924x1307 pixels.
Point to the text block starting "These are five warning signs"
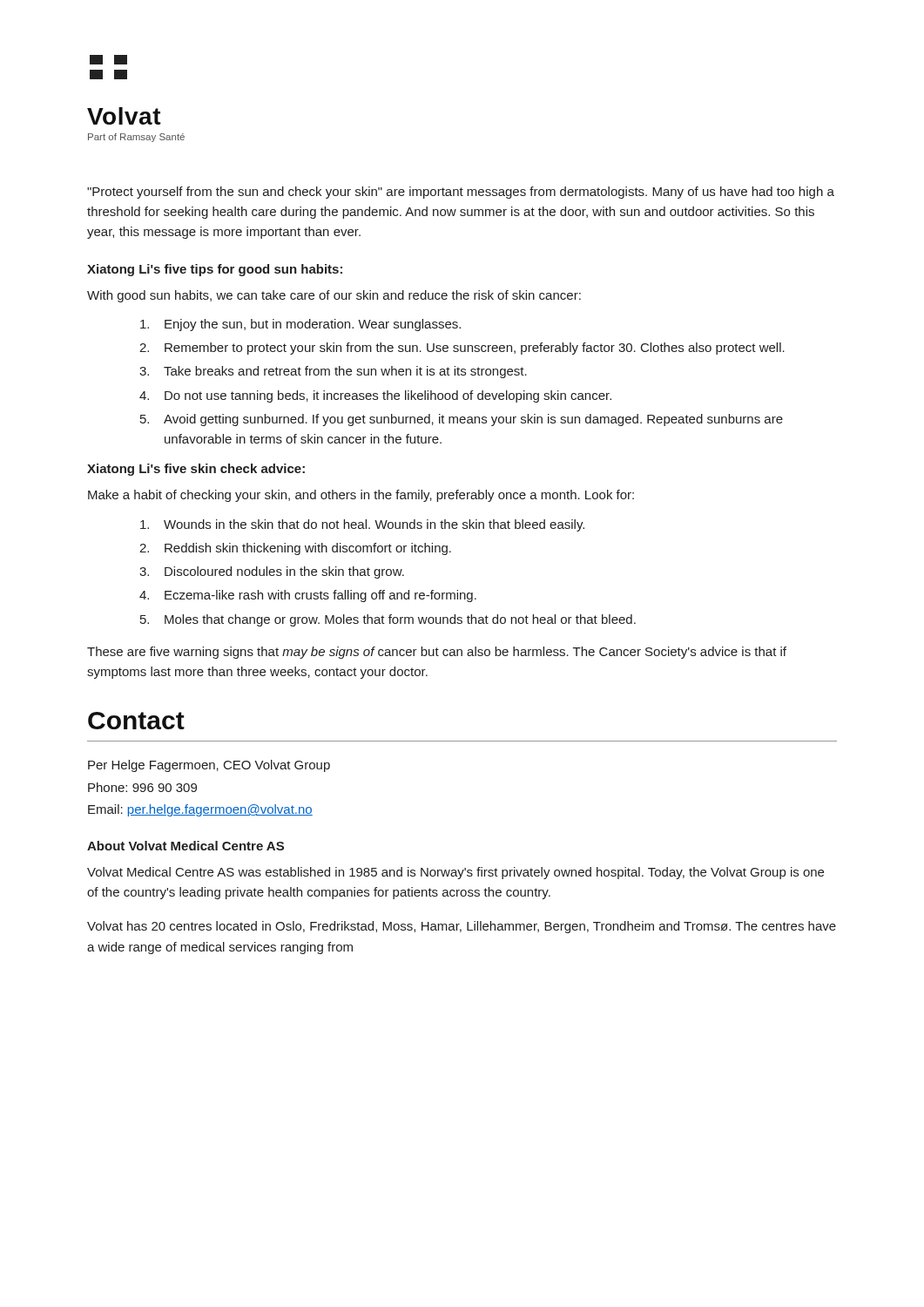coord(437,661)
